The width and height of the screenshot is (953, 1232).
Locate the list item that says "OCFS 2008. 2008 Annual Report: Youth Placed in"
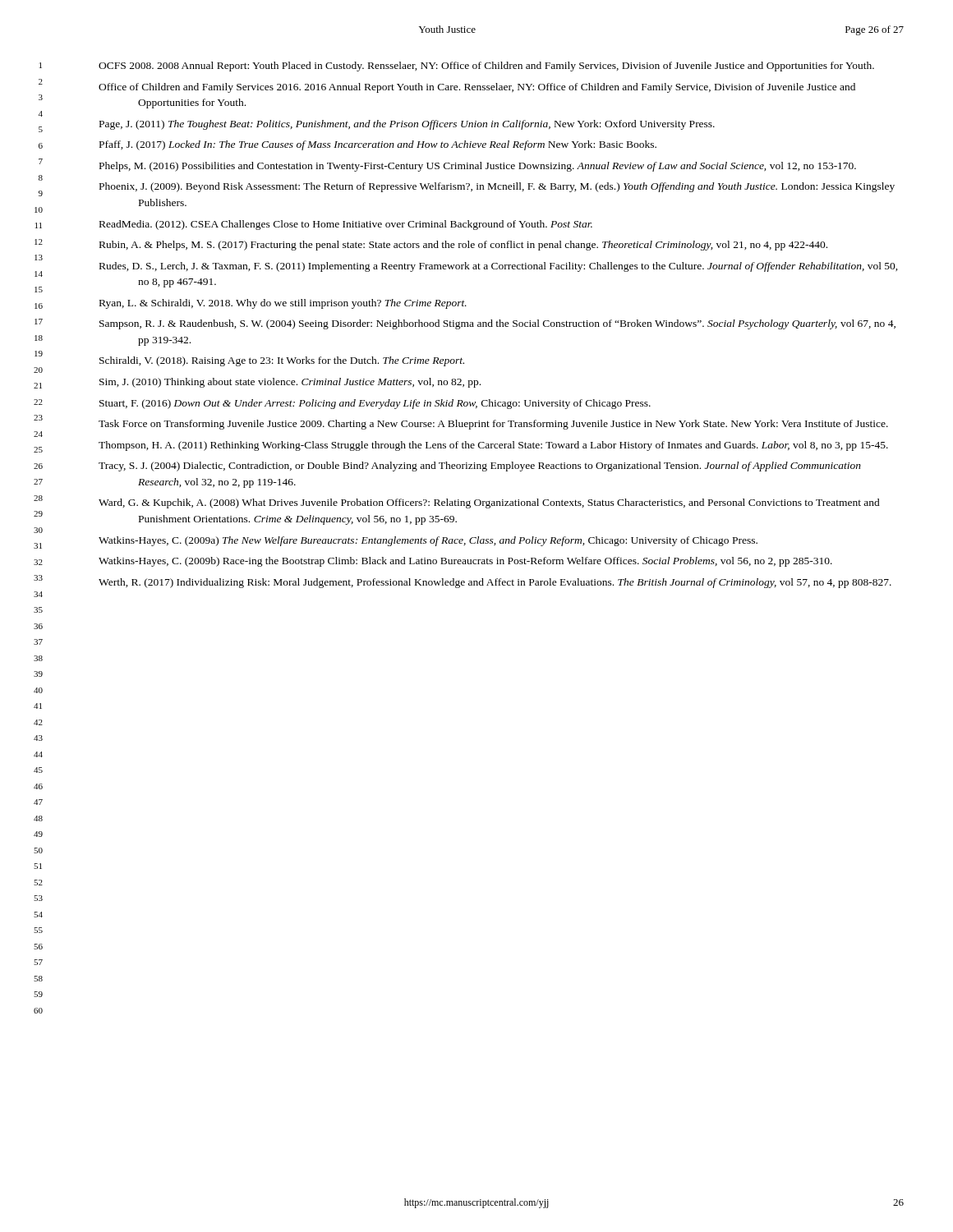487,65
